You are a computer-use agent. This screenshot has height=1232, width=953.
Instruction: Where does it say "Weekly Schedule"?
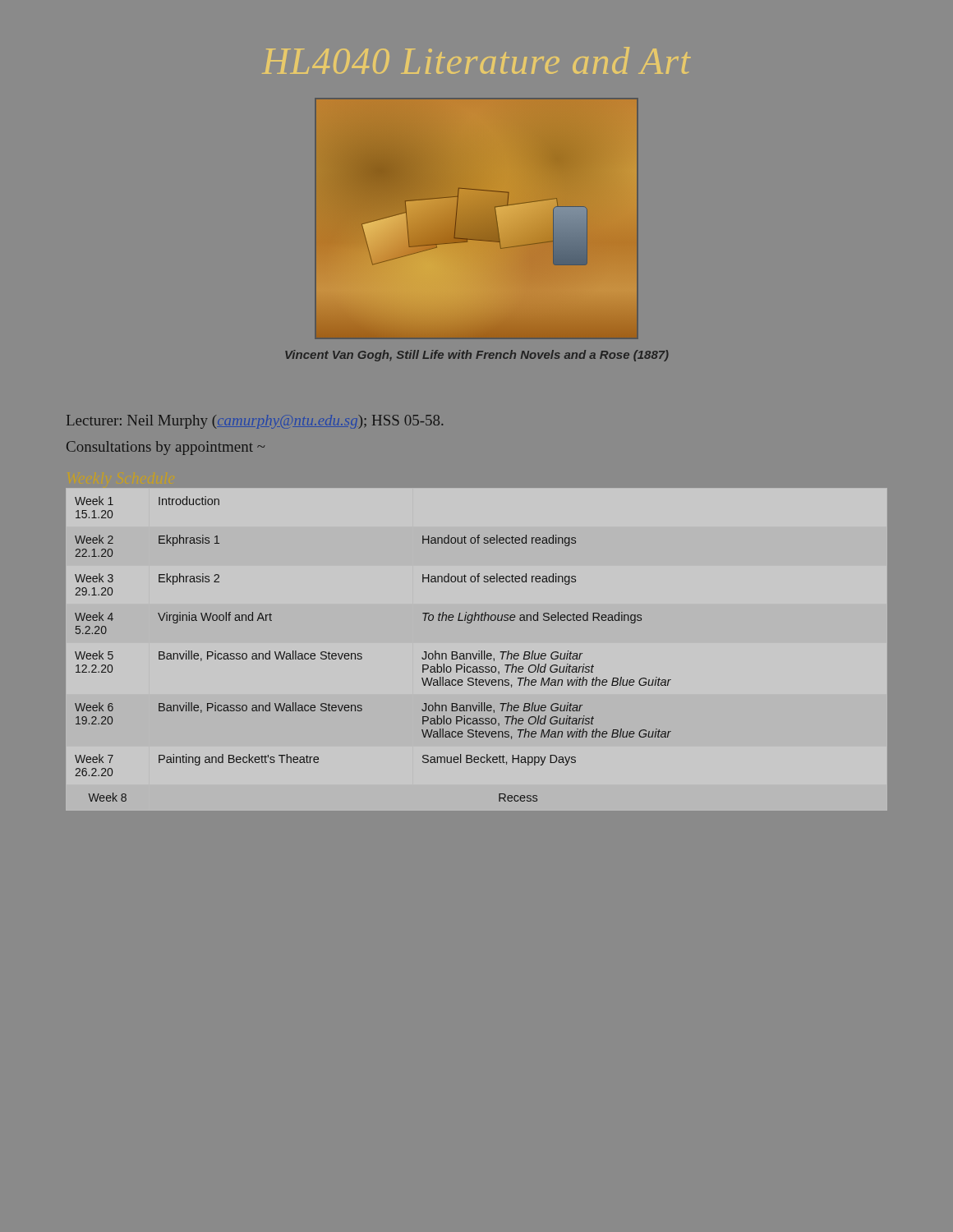tap(120, 478)
